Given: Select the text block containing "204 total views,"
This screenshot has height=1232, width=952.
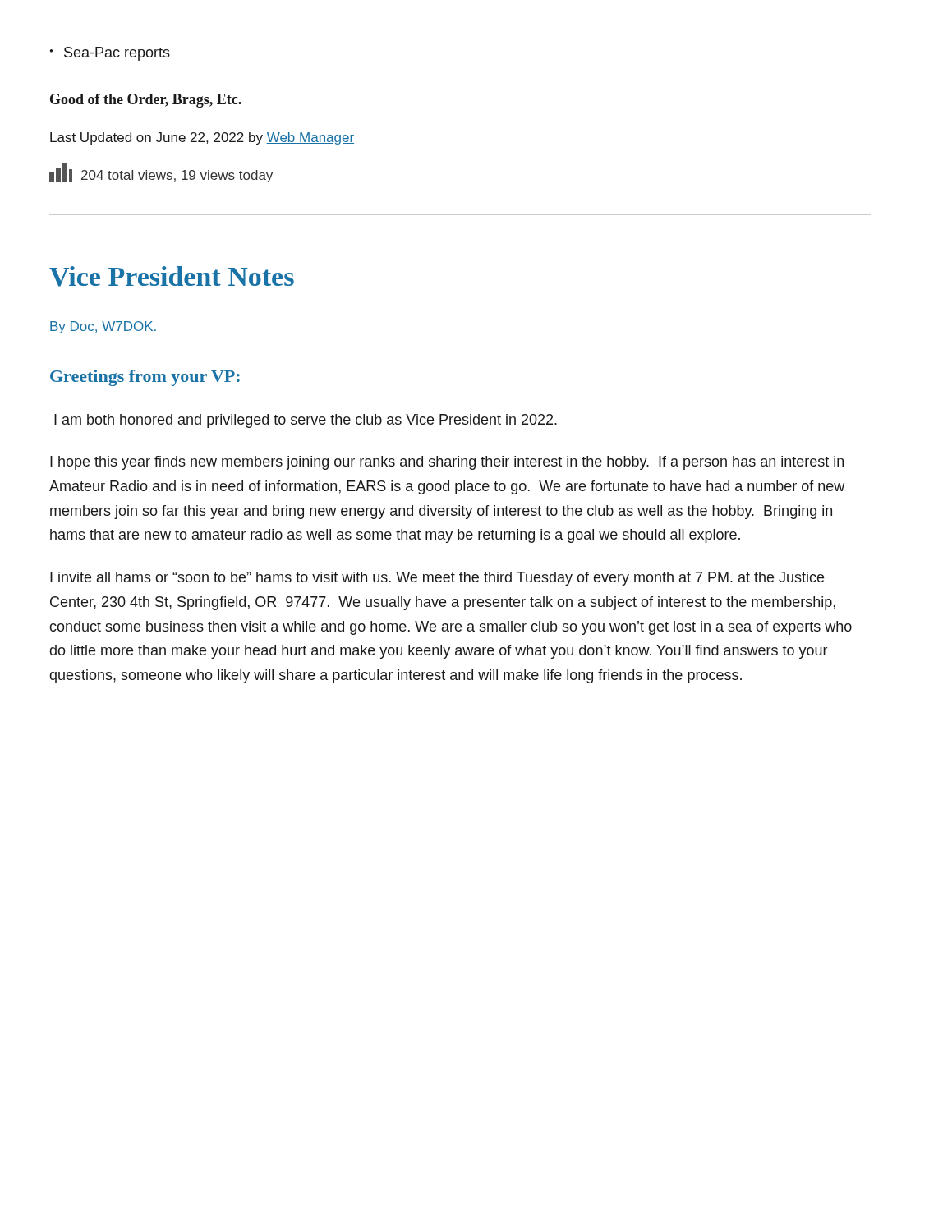Looking at the screenshot, I should (x=161, y=176).
